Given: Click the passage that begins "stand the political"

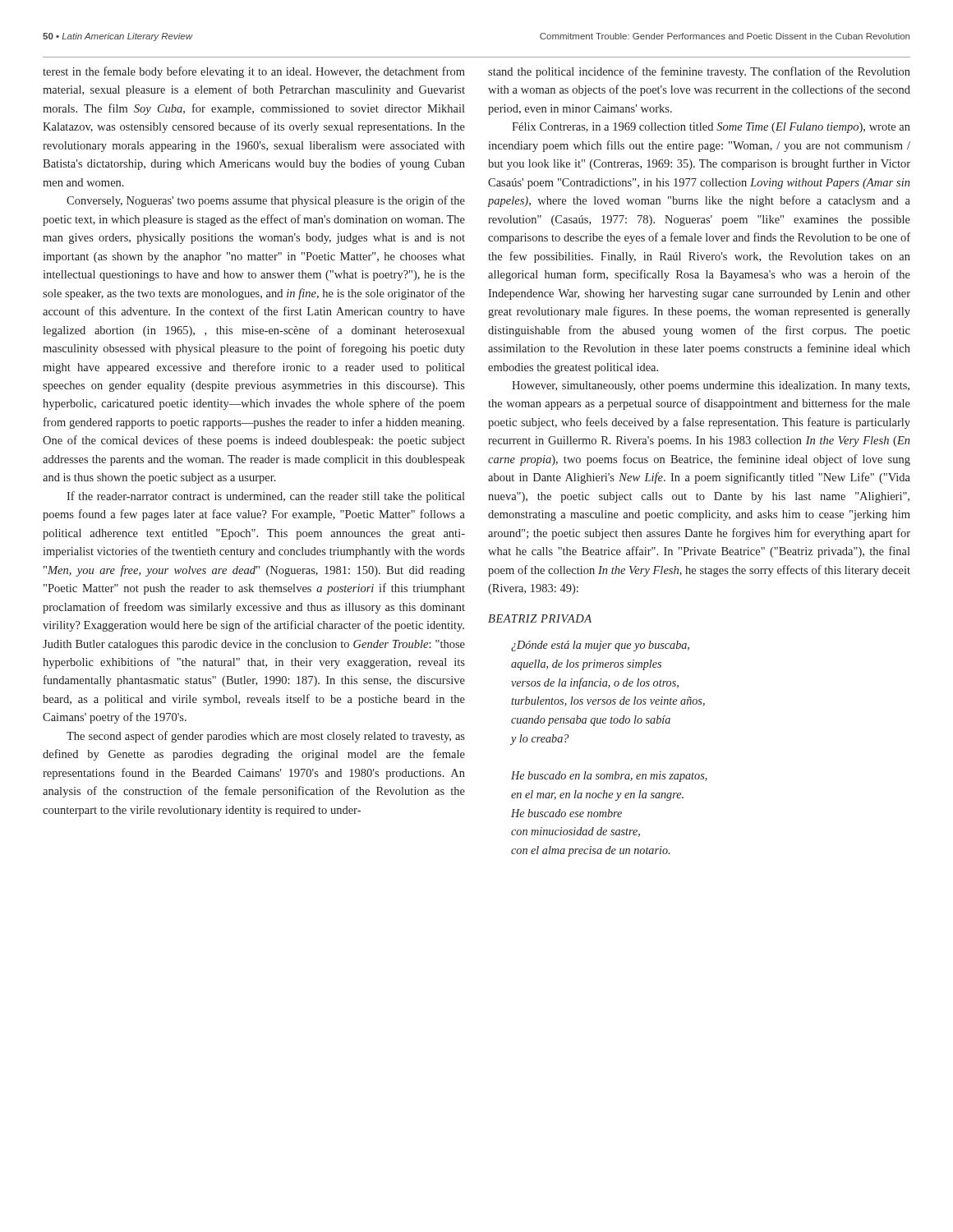Looking at the screenshot, I should (x=699, y=90).
